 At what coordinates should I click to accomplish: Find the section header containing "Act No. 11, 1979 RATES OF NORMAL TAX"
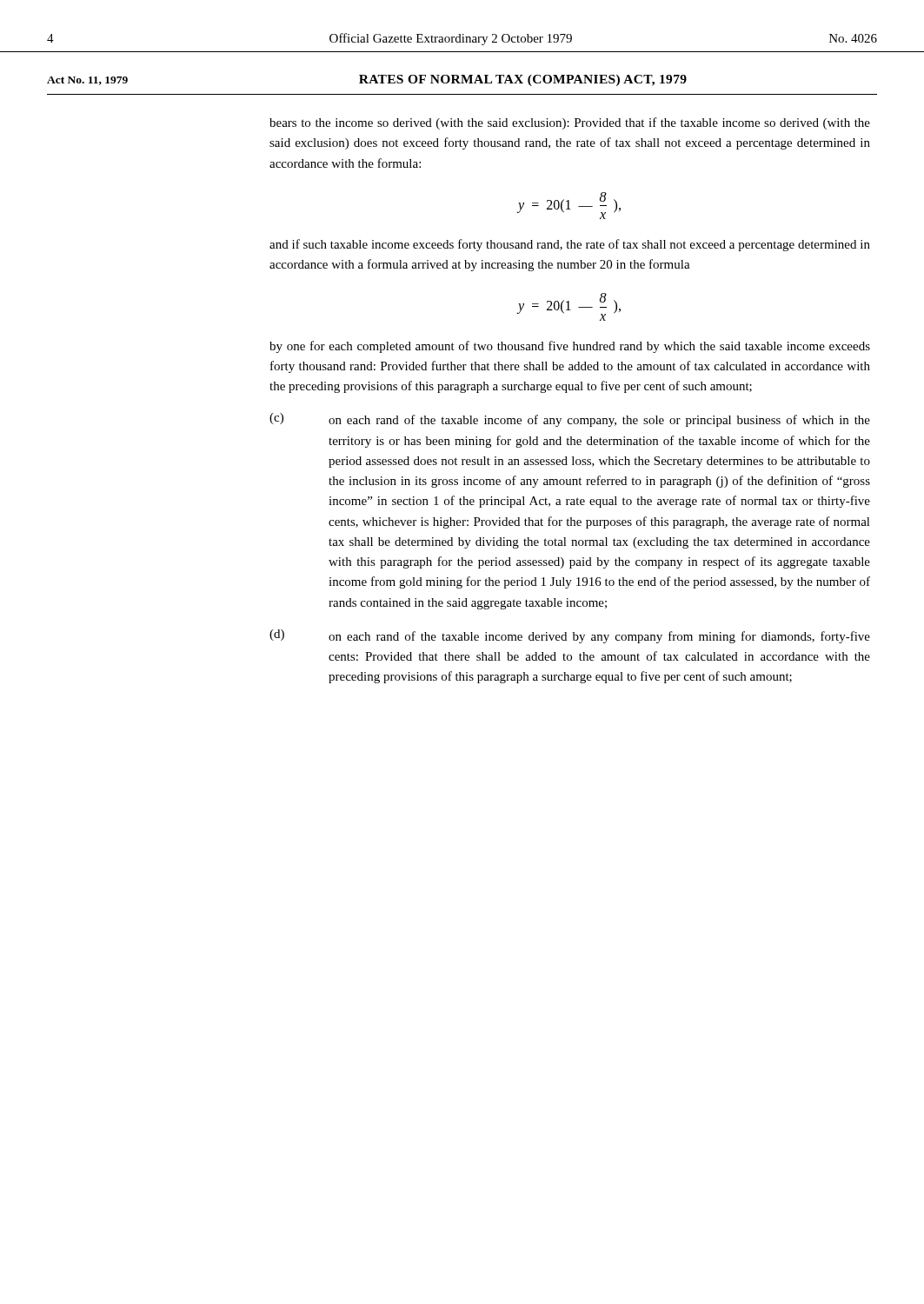[x=462, y=79]
